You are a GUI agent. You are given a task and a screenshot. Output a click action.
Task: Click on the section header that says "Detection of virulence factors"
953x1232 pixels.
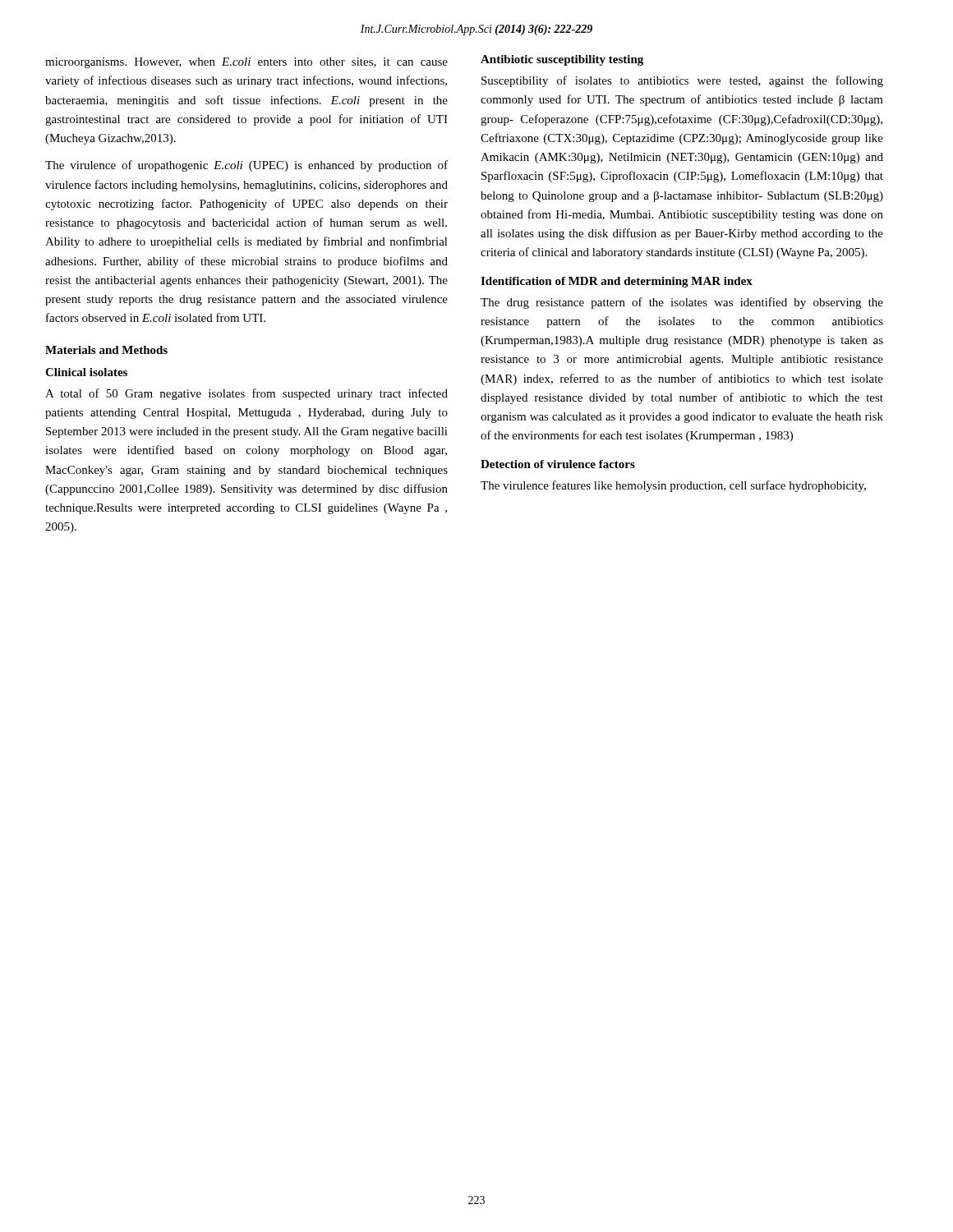click(558, 464)
